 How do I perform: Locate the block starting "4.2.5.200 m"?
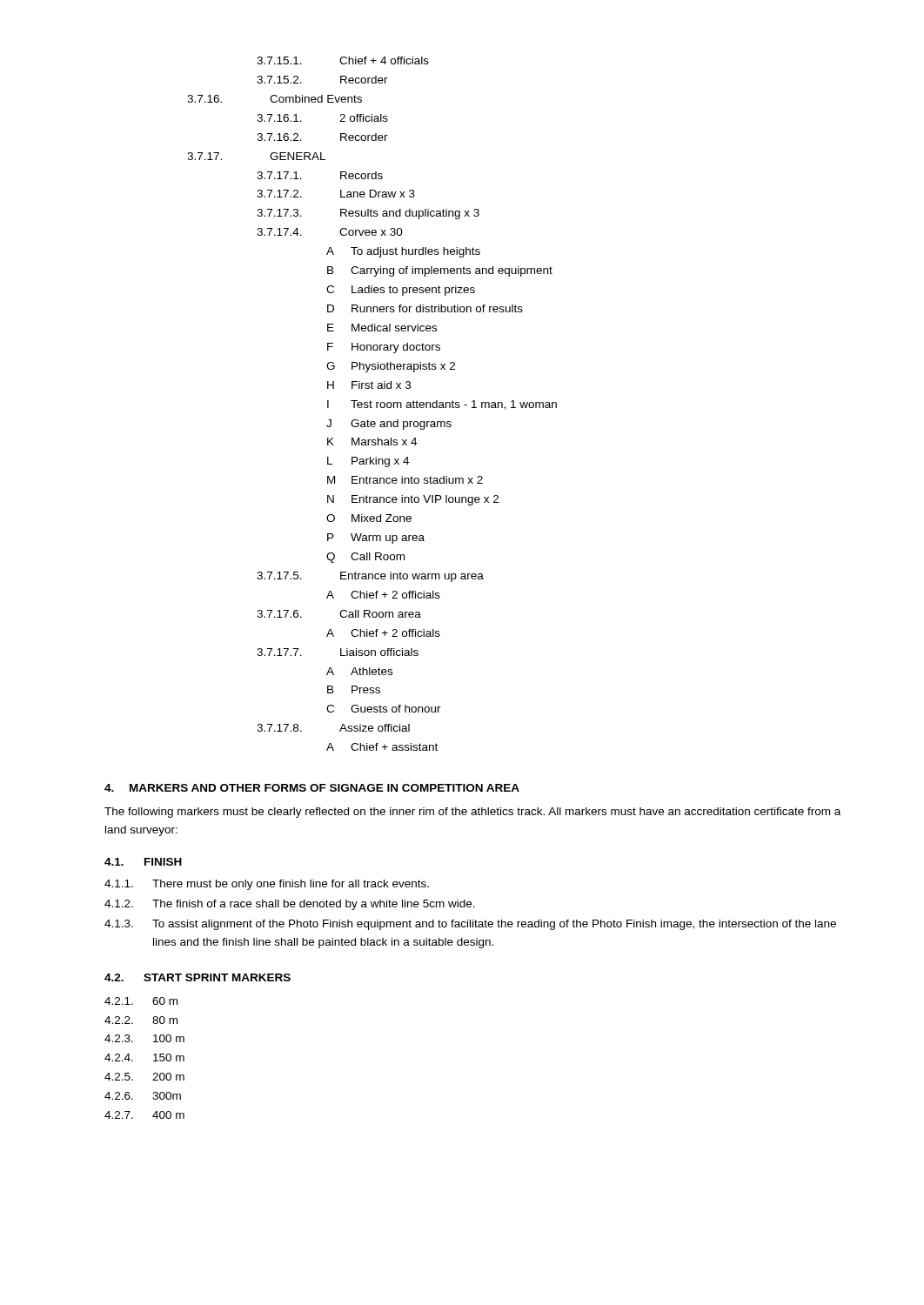tap(145, 1078)
